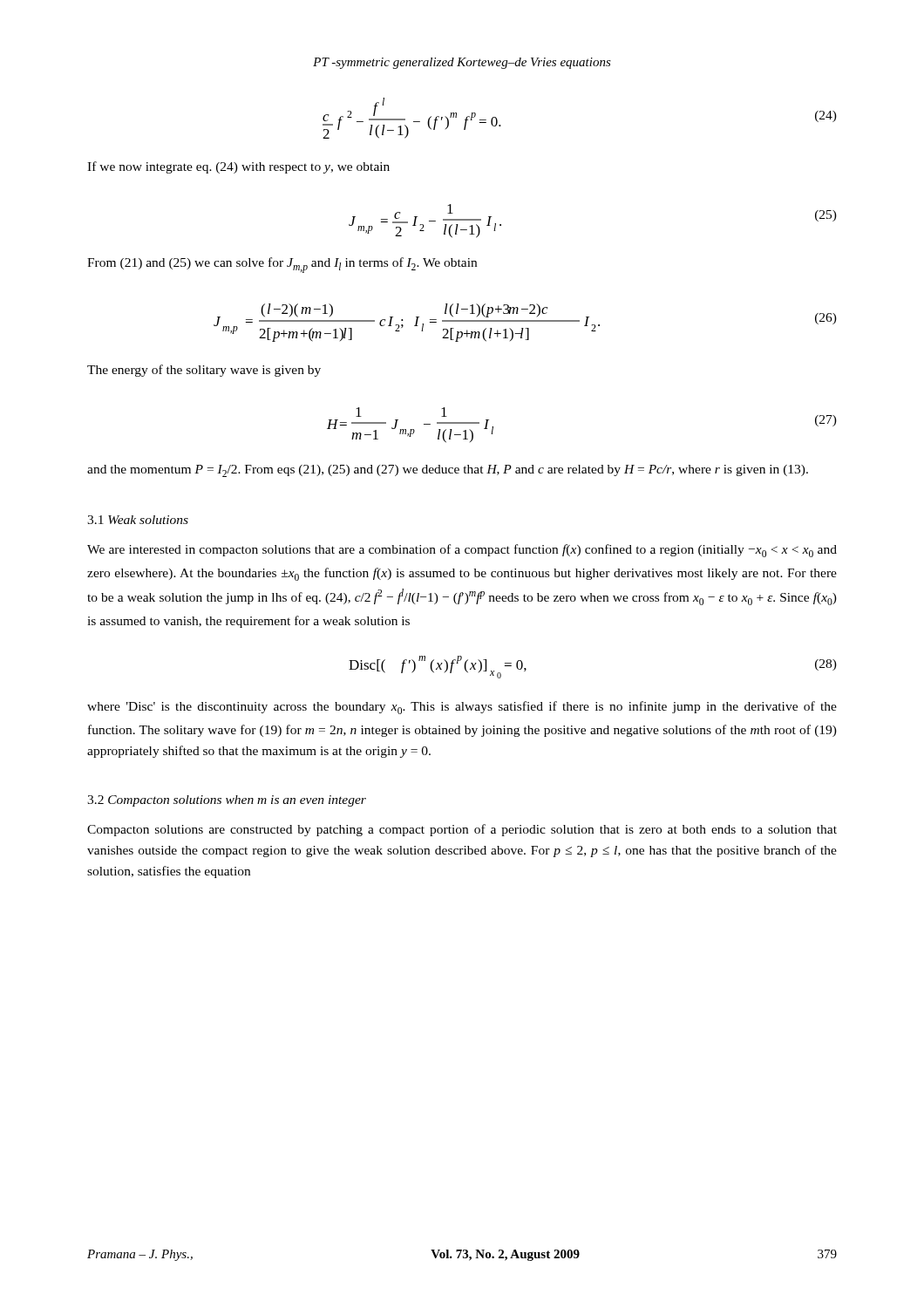Locate the text starting "3.2 Compacton solutions when"
The width and height of the screenshot is (924, 1308).
point(227,799)
